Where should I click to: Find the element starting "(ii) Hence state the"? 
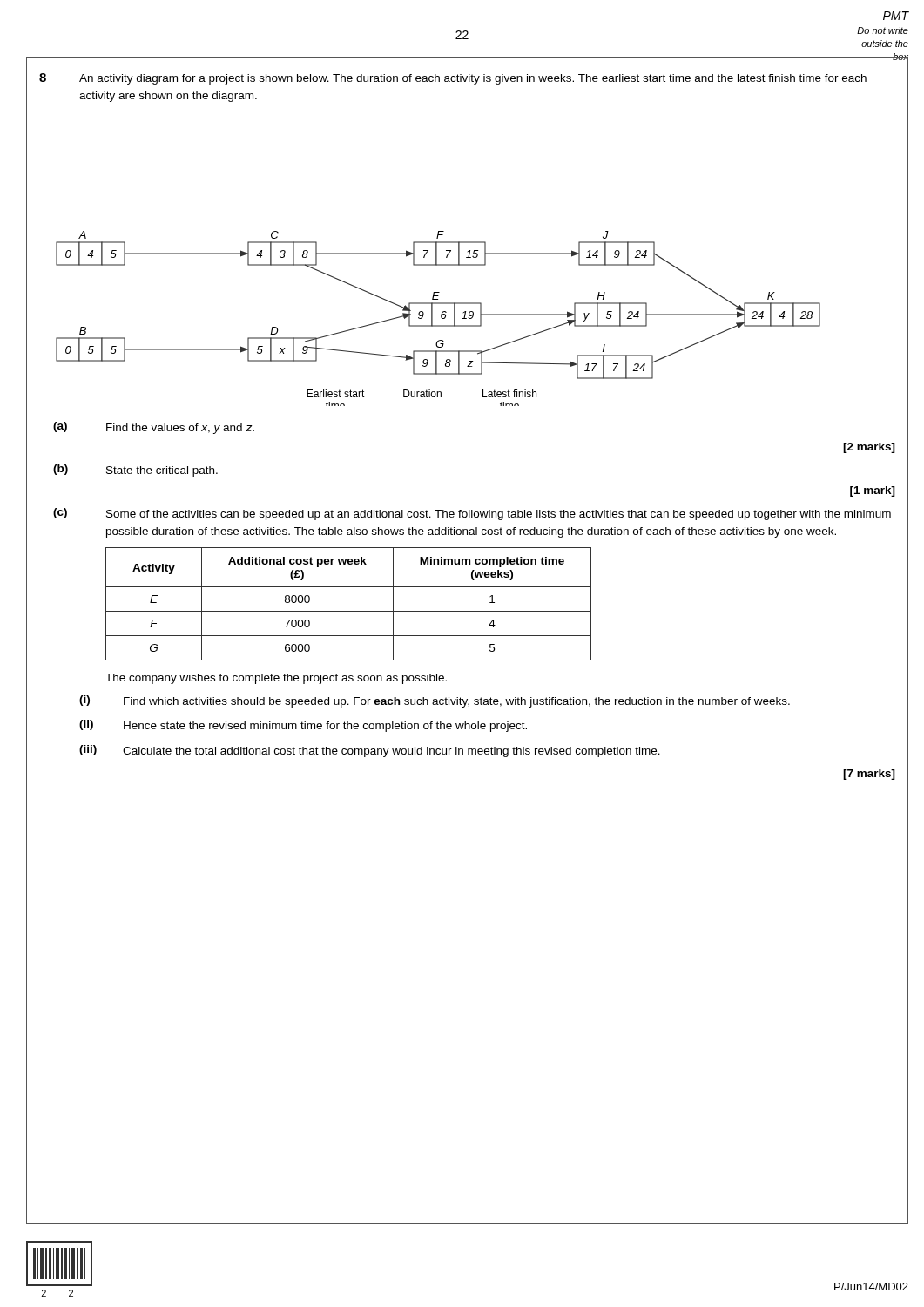click(493, 726)
